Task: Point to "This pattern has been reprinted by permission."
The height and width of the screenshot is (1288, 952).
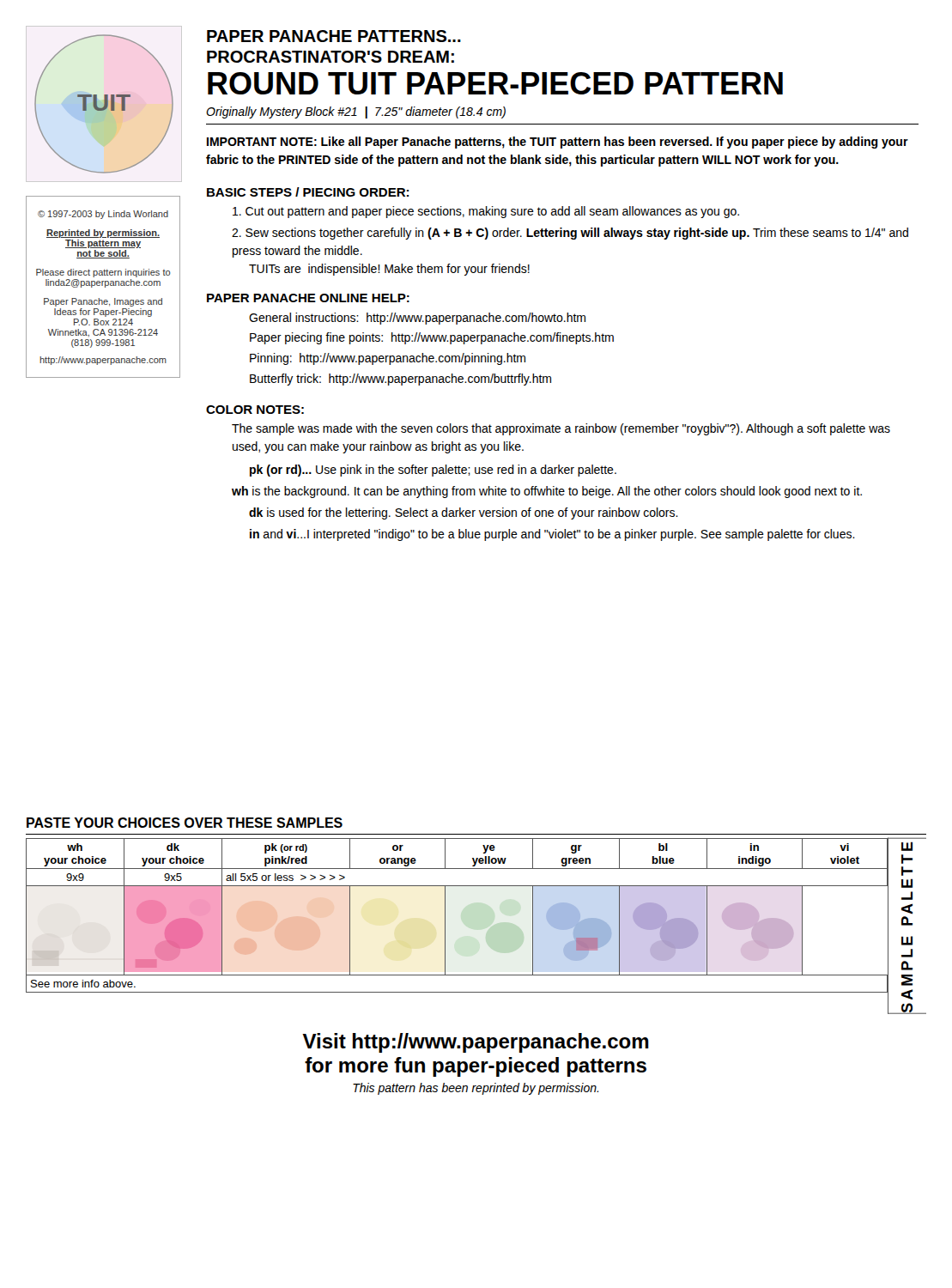Action: point(476,1088)
